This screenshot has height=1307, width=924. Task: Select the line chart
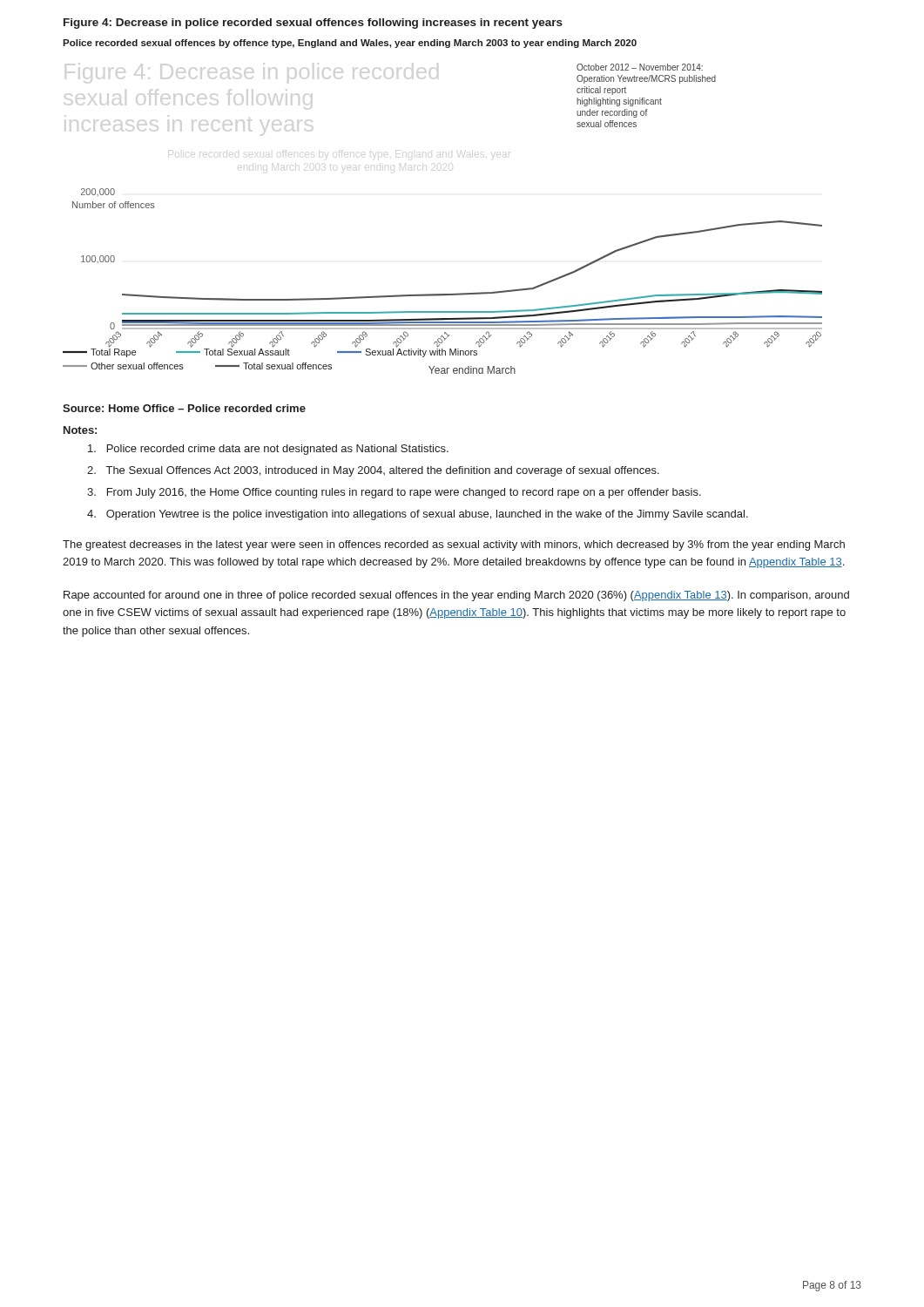click(462, 204)
